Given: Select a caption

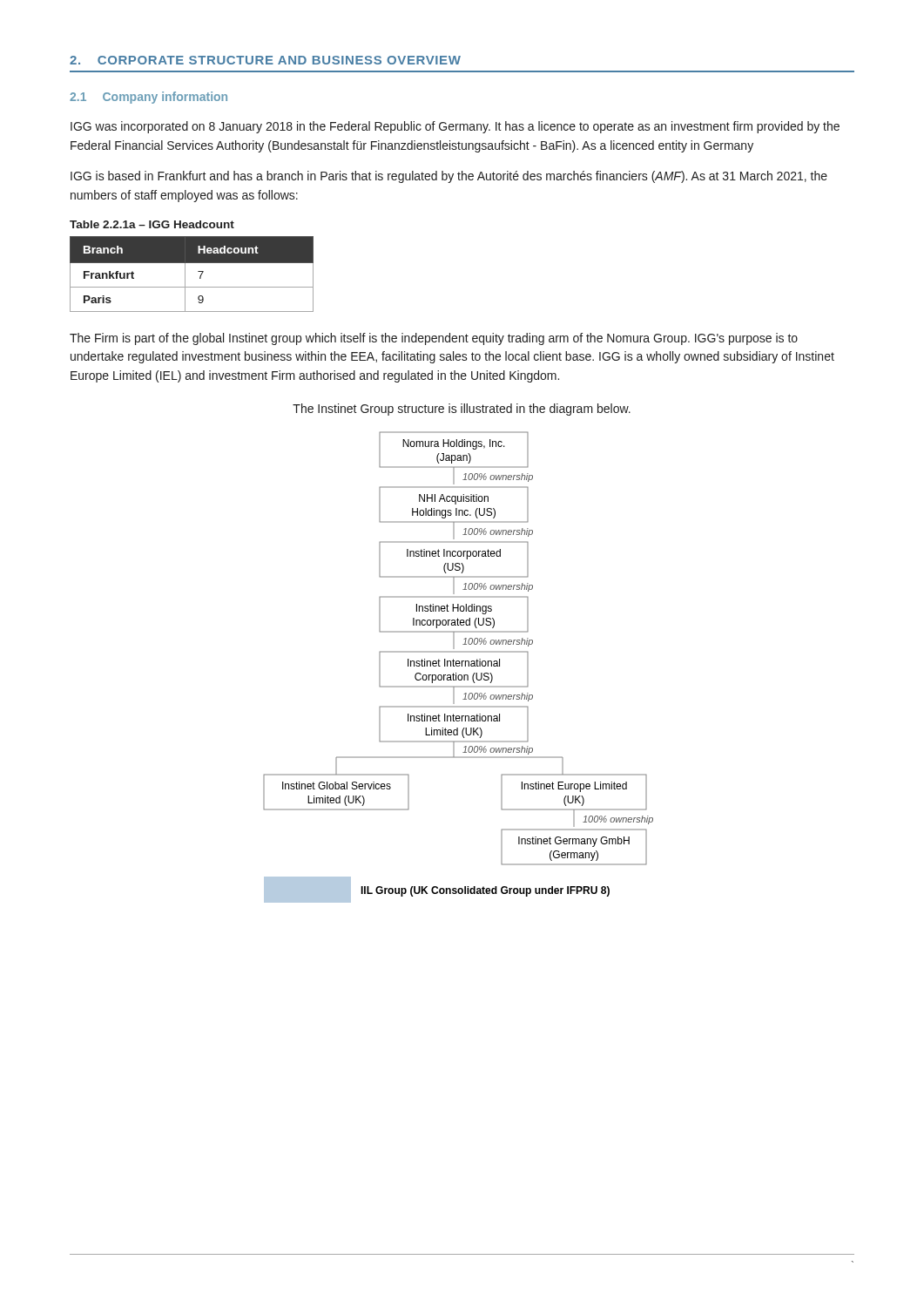Looking at the screenshot, I should (x=152, y=224).
